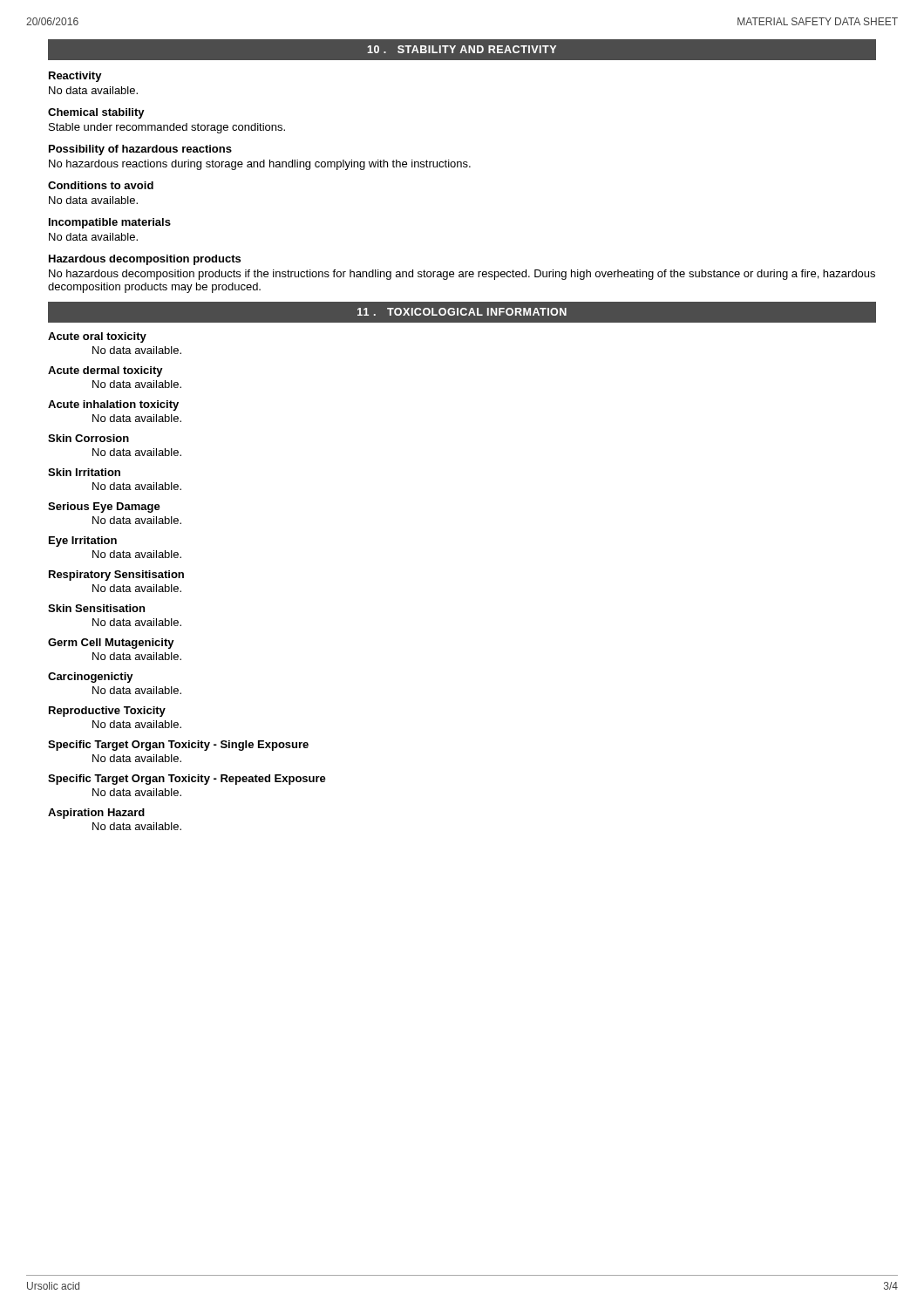
Task: Click on the text block that reads "Stable under recommanded storage"
Action: (x=167, y=127)
